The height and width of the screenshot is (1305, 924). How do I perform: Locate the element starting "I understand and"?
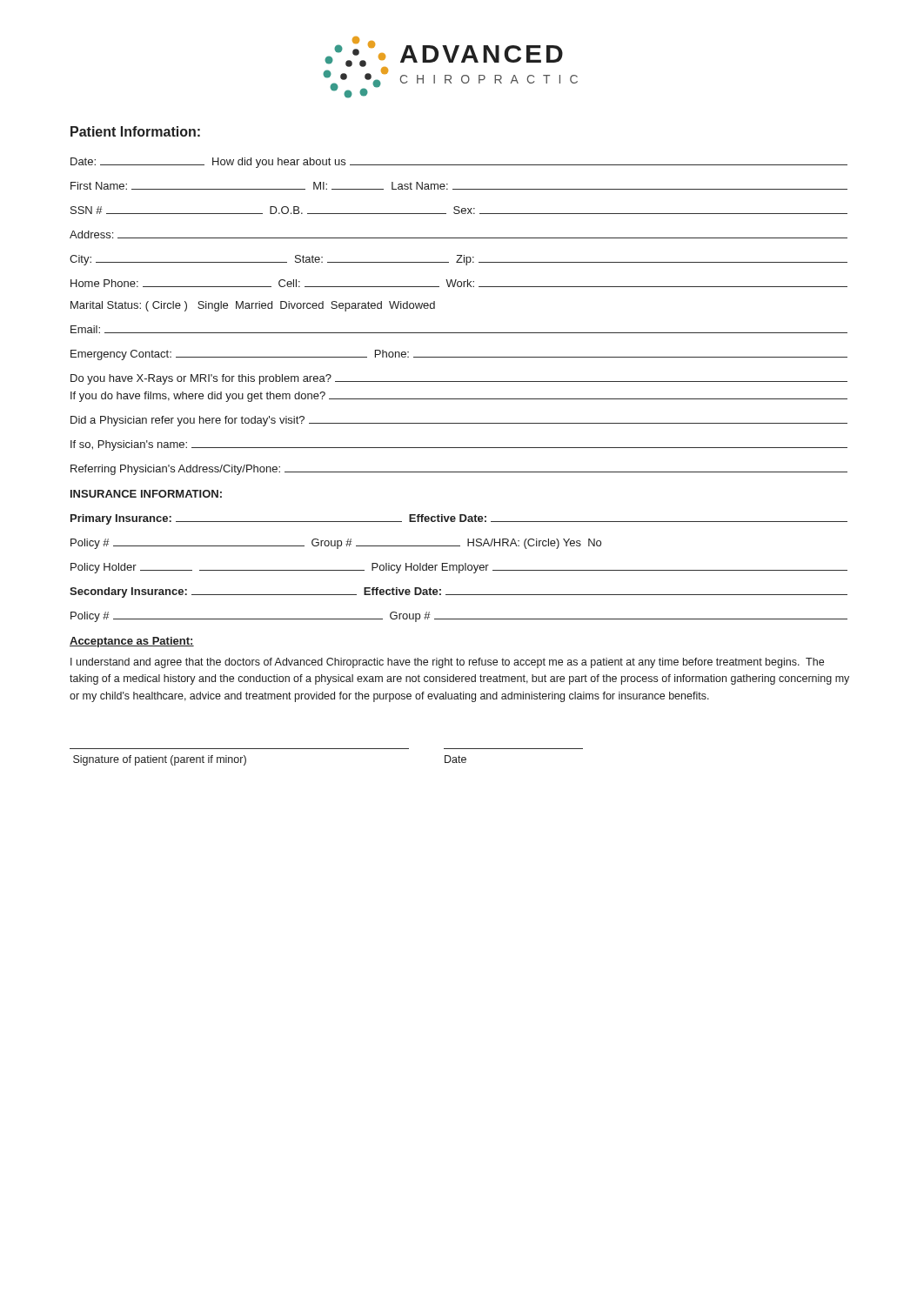[x=460, y=679]
